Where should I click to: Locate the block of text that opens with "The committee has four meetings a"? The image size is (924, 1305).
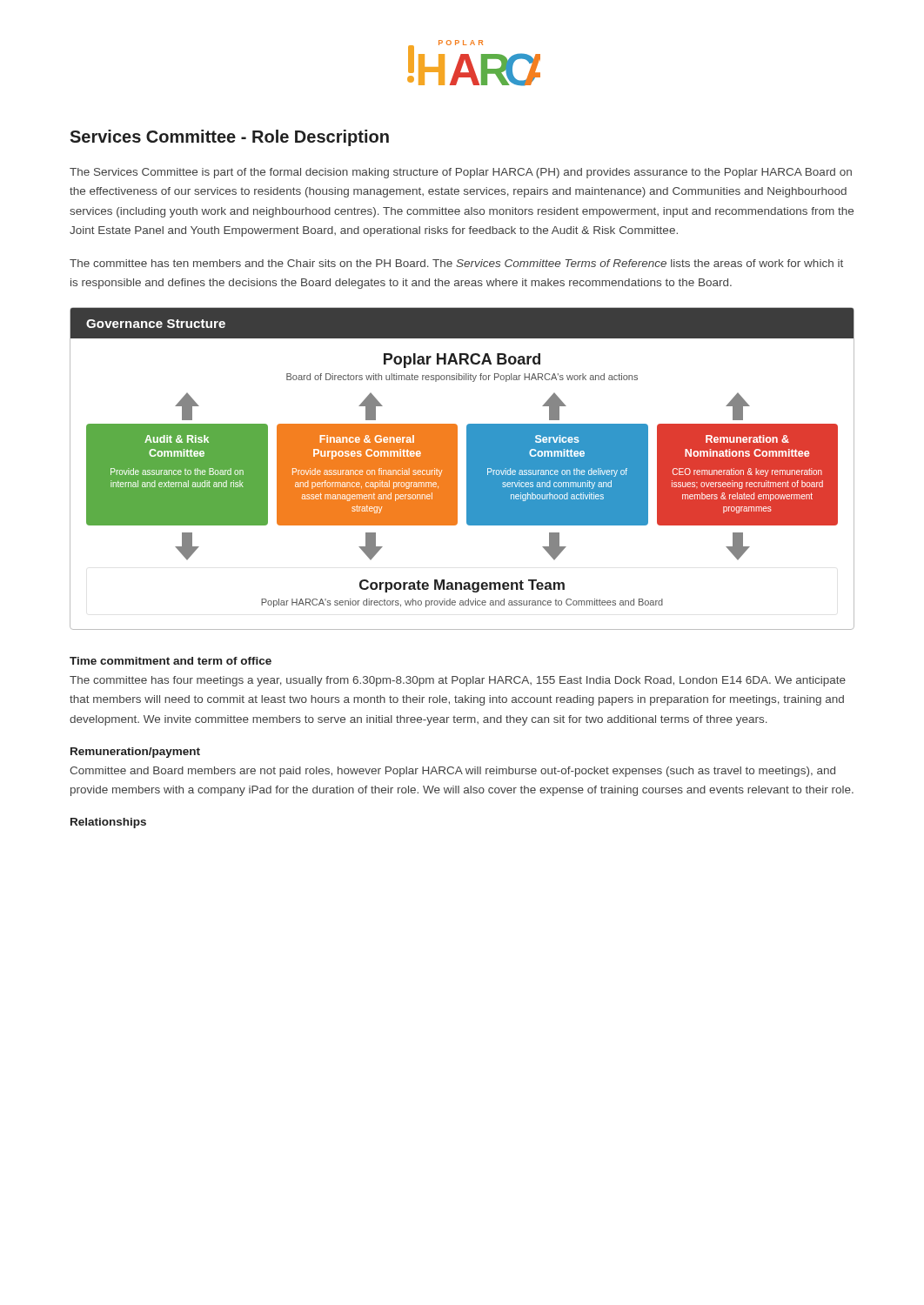458,699
